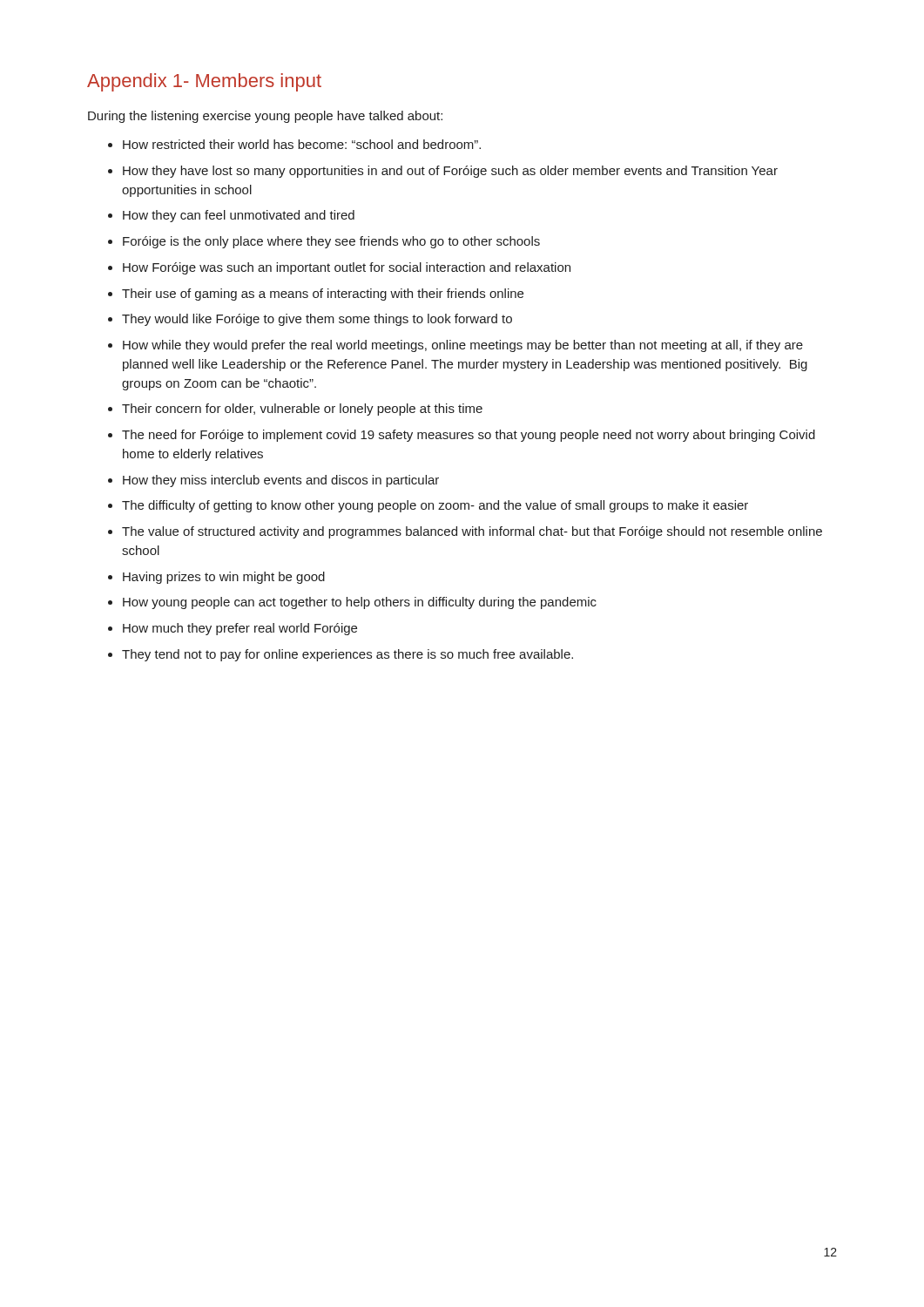The width and height of the screenshot is (924, 1307).
Task: Find the block on this page that starts "How much they prefer real world"
Action: click(240, 628)
